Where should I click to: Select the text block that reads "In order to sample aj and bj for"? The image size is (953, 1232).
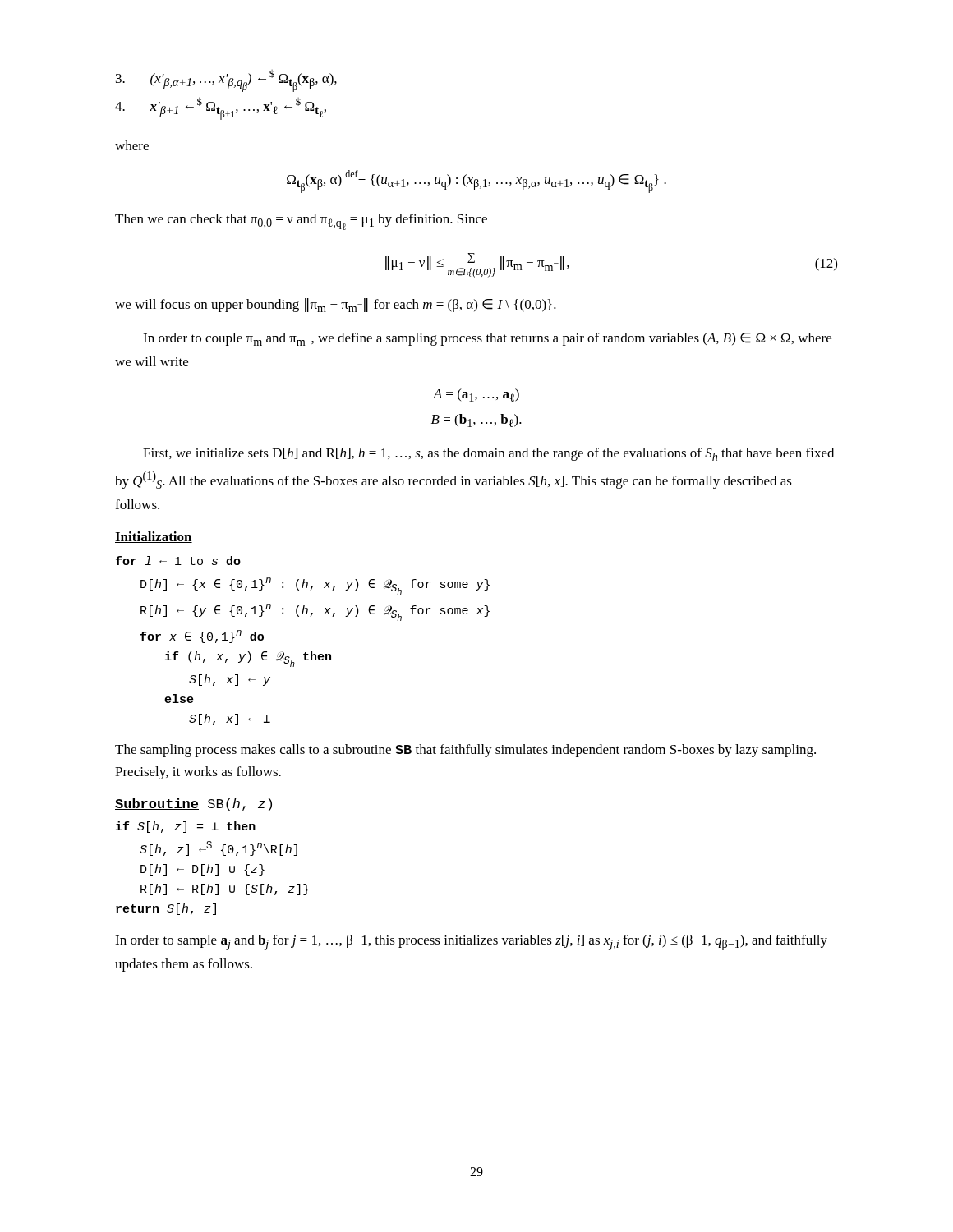[471, 952]
